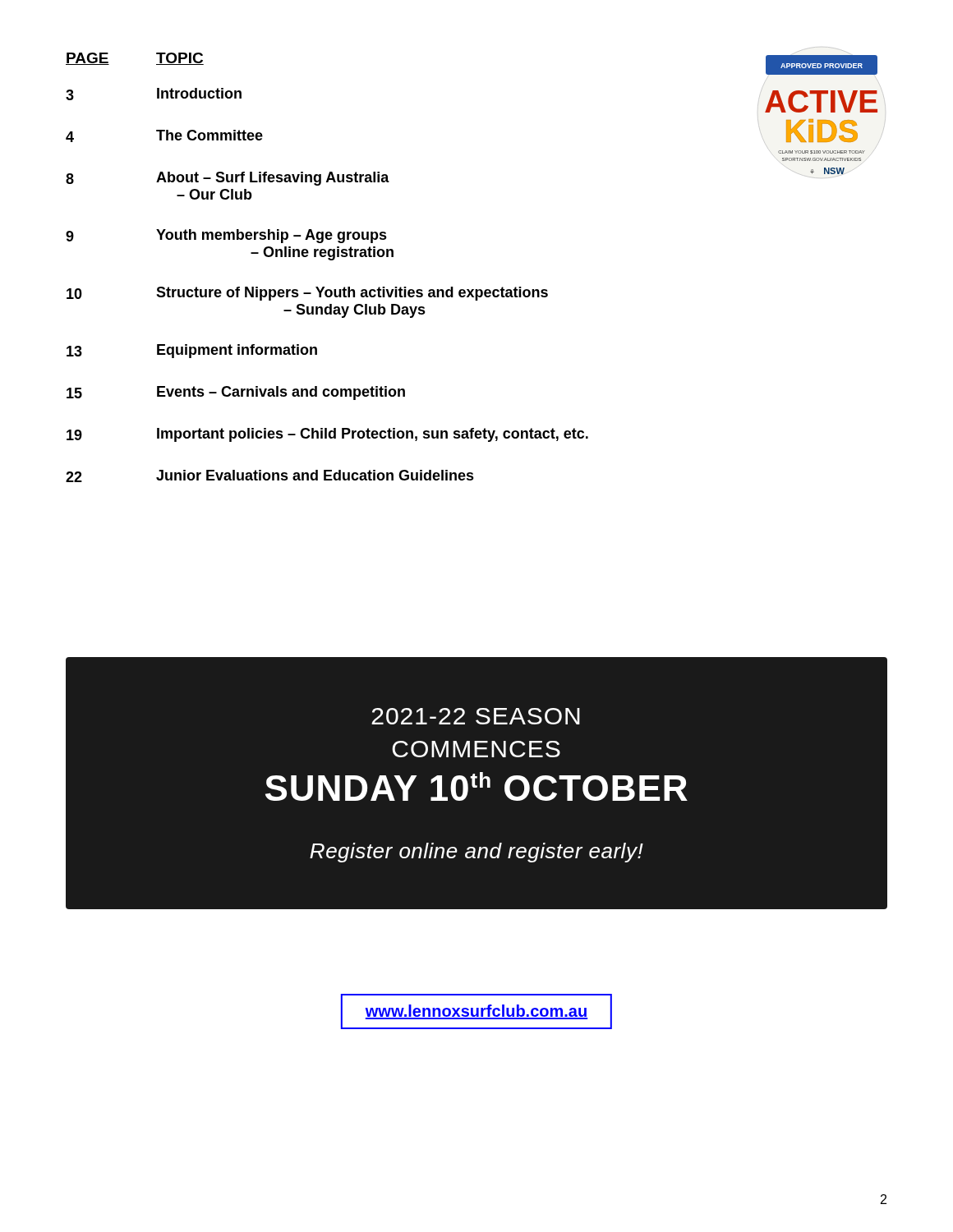Click on the text starting "13 Equipment information"
The height and width of the screenshot is (1232, 953).
192,351
